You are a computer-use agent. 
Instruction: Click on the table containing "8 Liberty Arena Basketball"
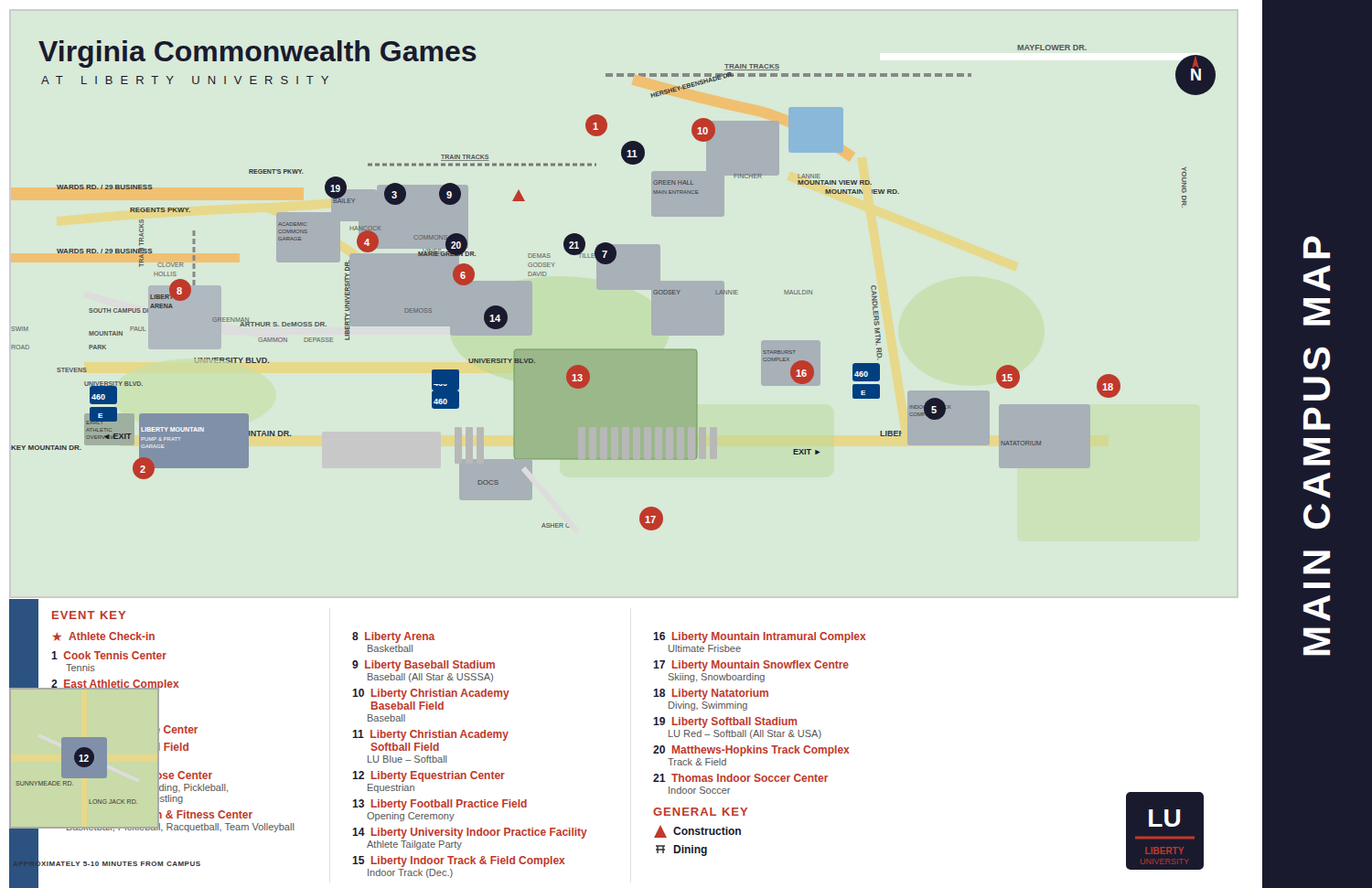(x=485, y=745)
